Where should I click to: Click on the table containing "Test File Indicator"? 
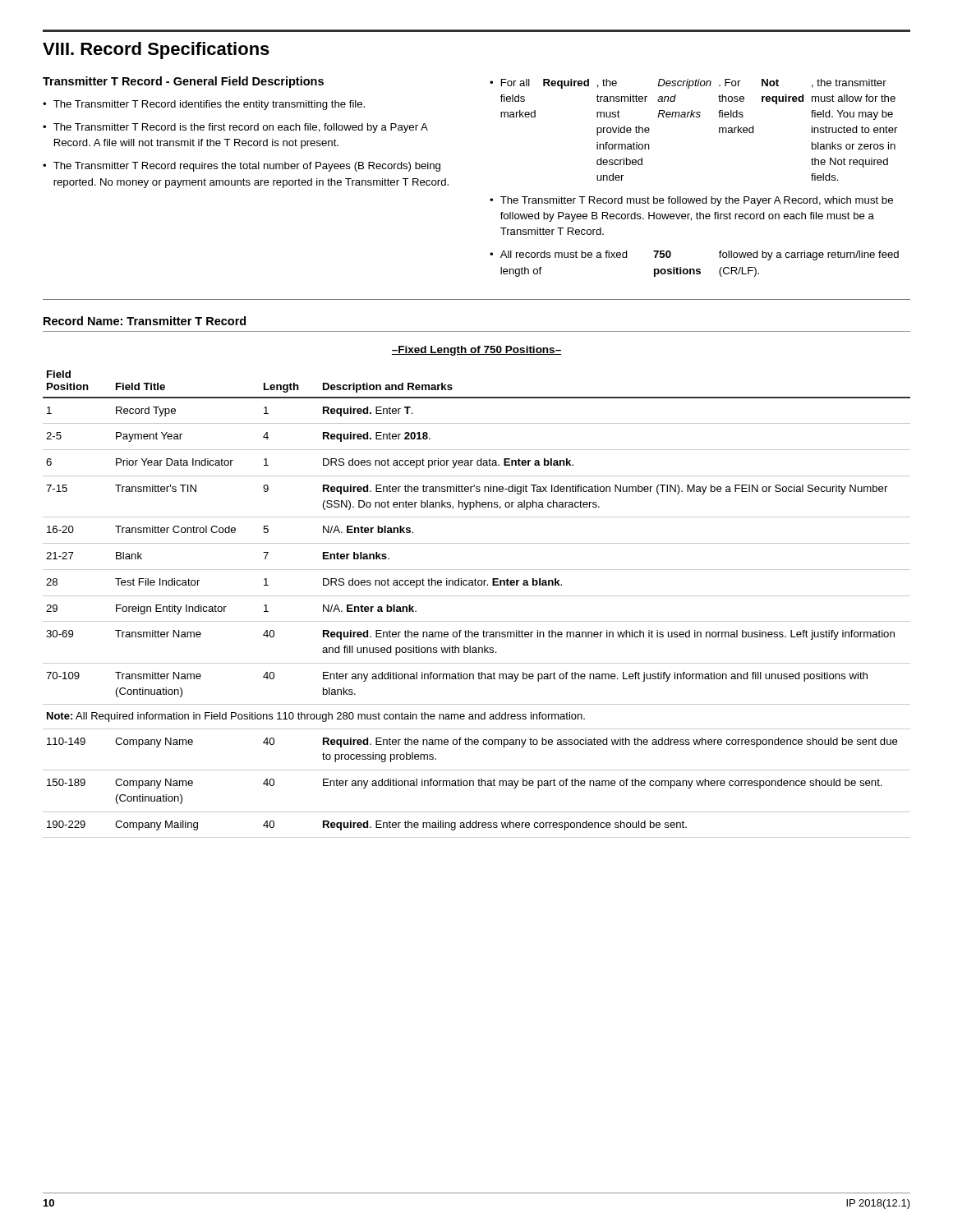tap(476, 601)
